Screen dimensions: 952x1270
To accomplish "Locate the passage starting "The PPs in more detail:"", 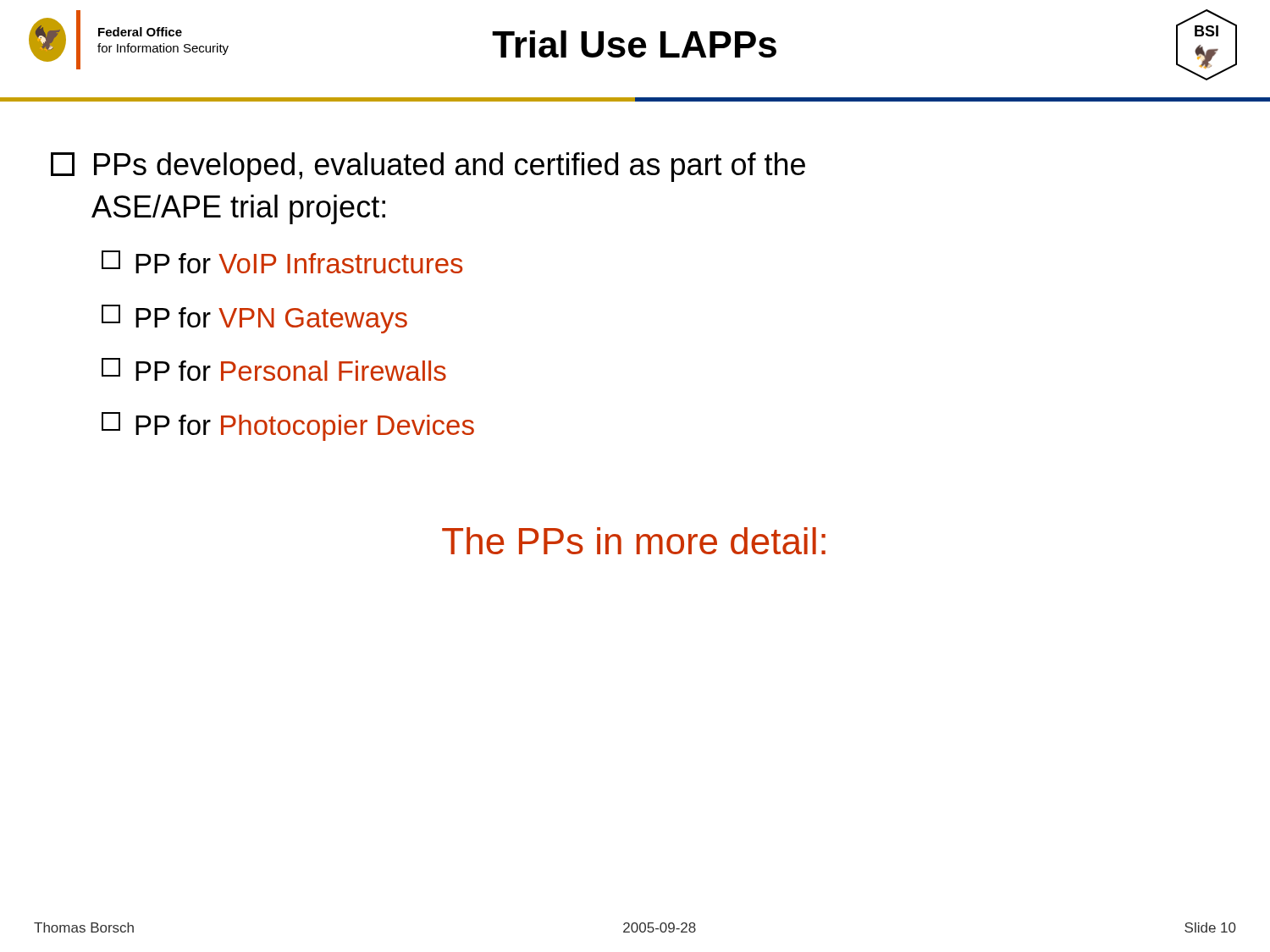I will click(635, 542).
